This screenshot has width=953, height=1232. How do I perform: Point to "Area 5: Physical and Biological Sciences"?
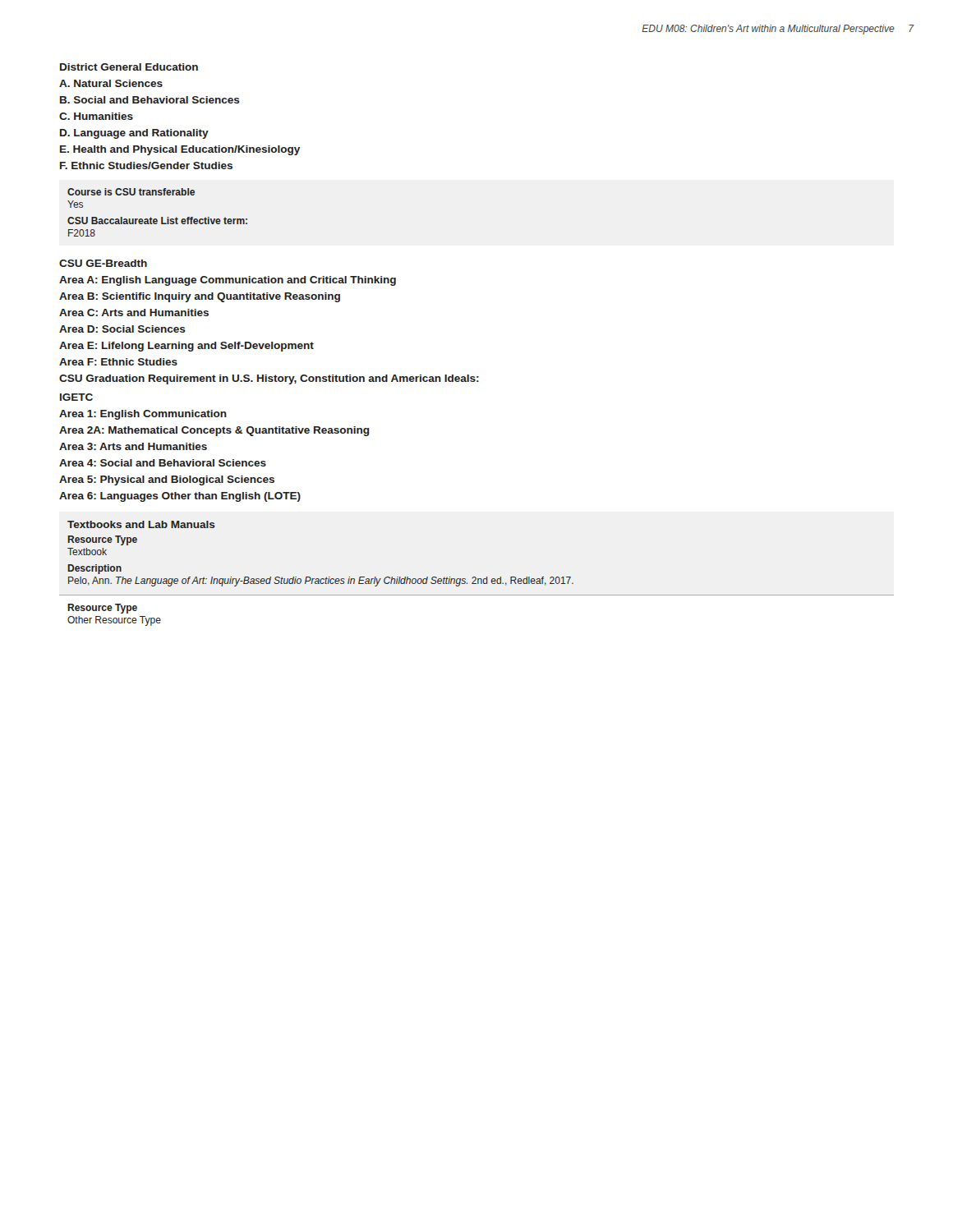tap(167, 479)
